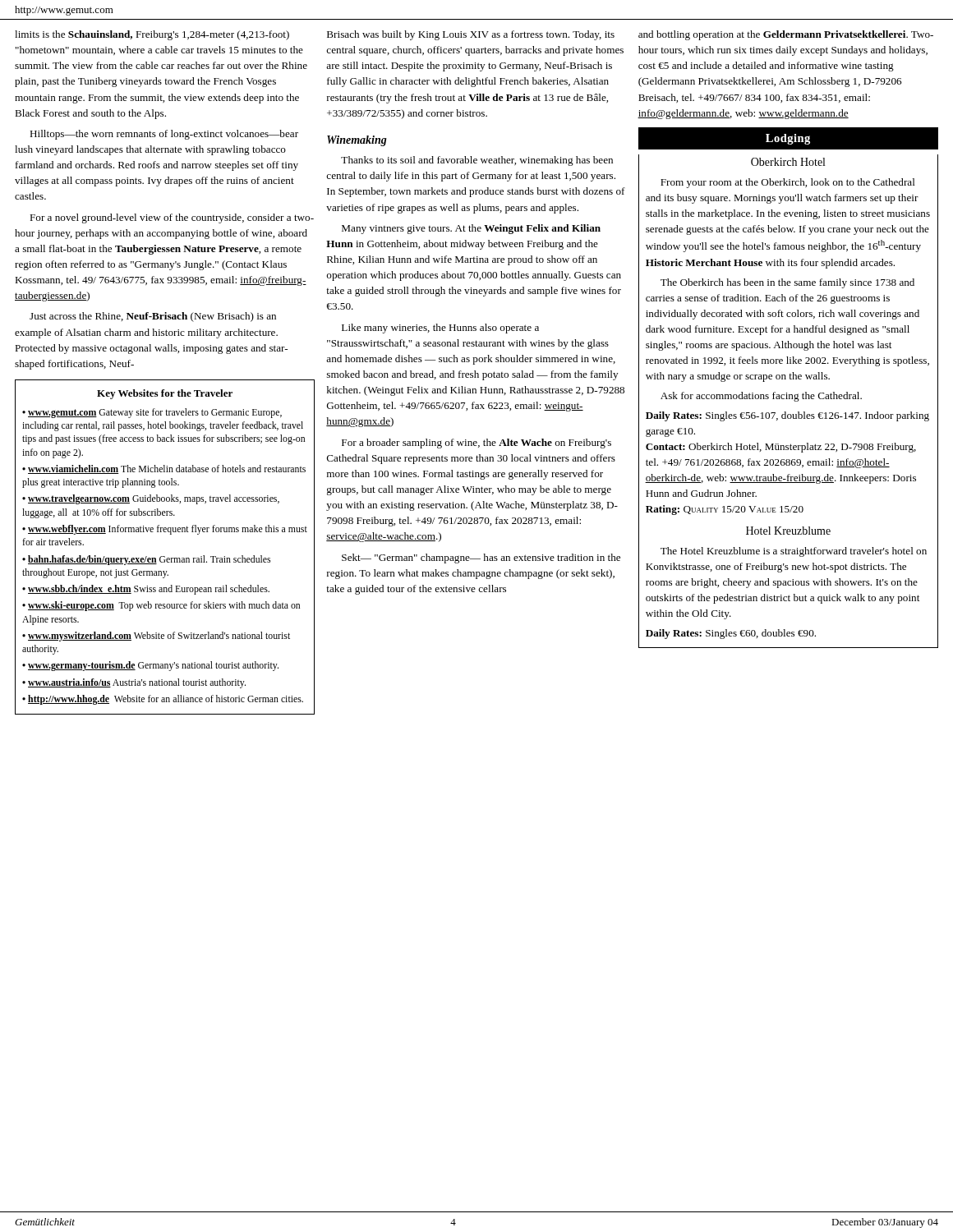Navigate to the region starting "From your room"
This screenshot has width=953, height=1232.
[x=788, y=345]
